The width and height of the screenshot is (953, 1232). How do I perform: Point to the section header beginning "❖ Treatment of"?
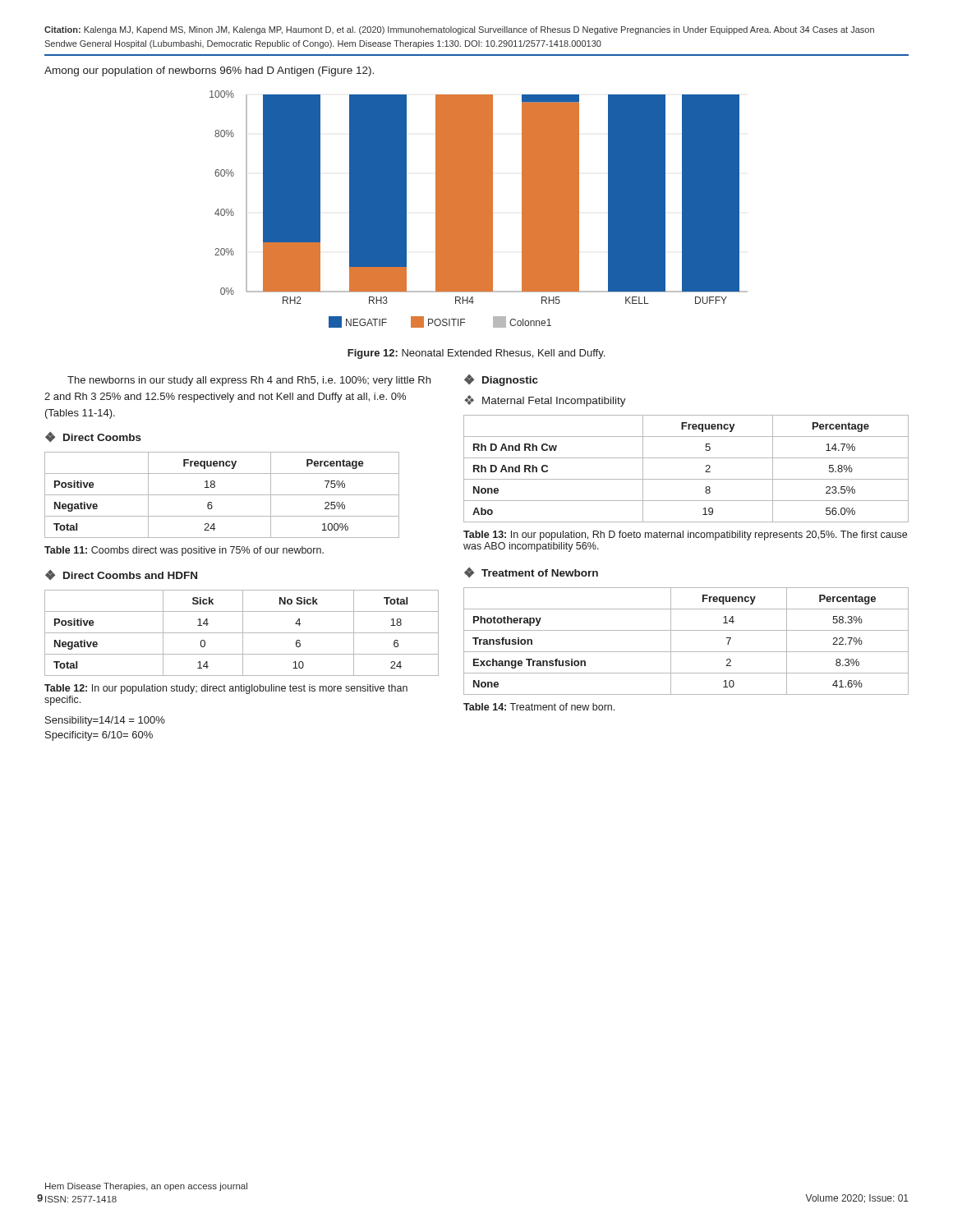tap(531, 573)
